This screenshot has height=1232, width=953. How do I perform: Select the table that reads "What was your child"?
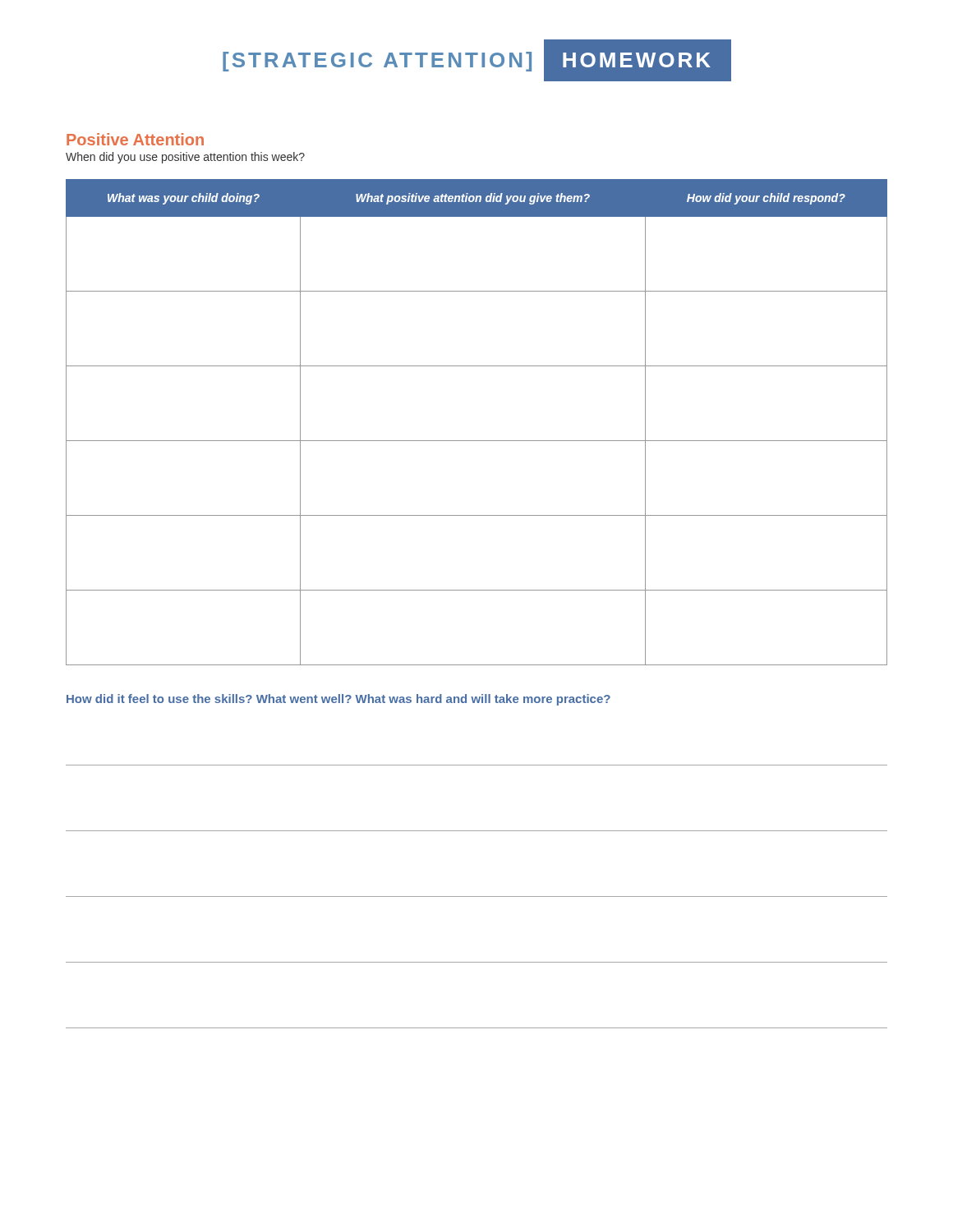coord(476,422)
